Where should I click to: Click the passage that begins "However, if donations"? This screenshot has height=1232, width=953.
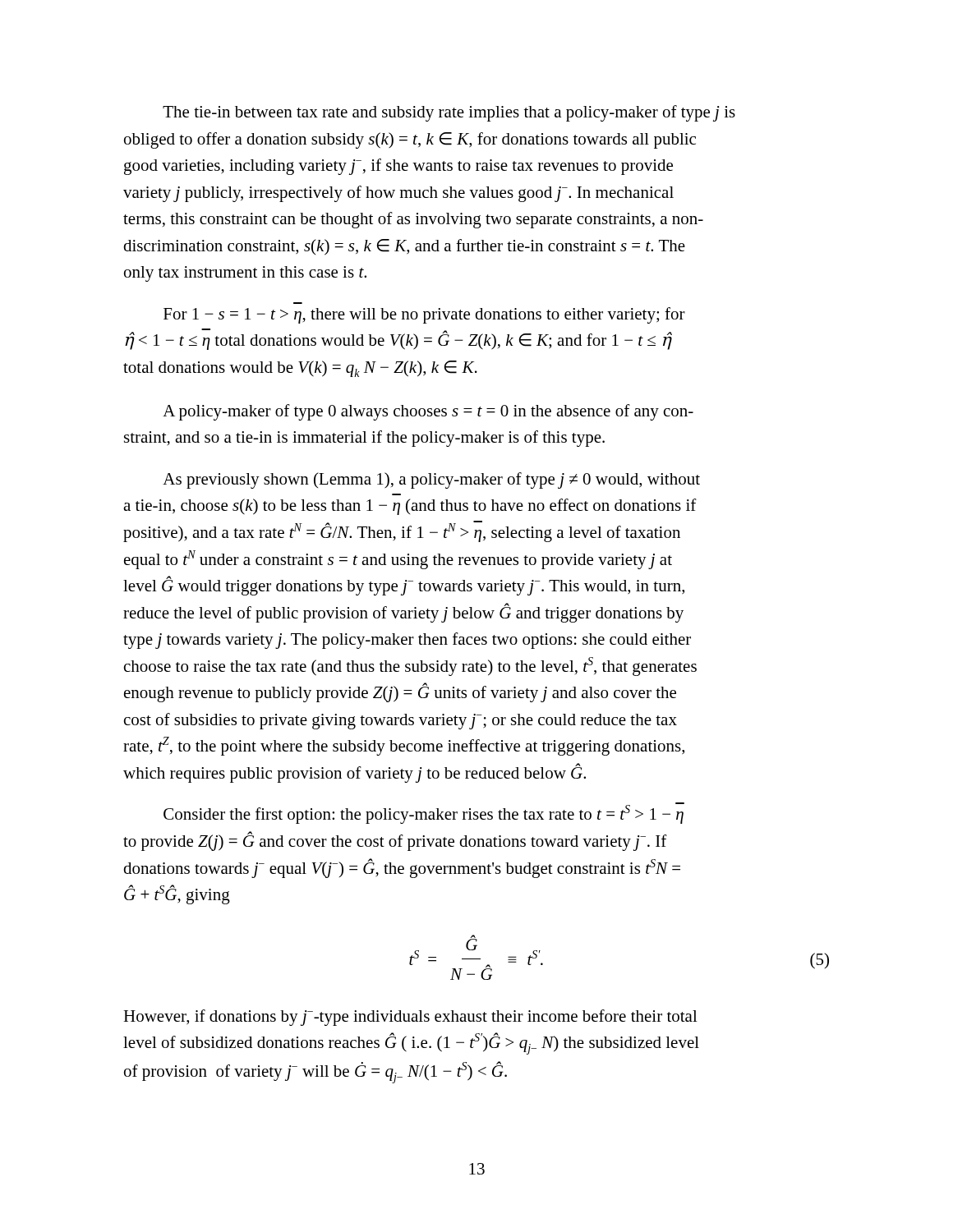click(x=411, y=1044)
